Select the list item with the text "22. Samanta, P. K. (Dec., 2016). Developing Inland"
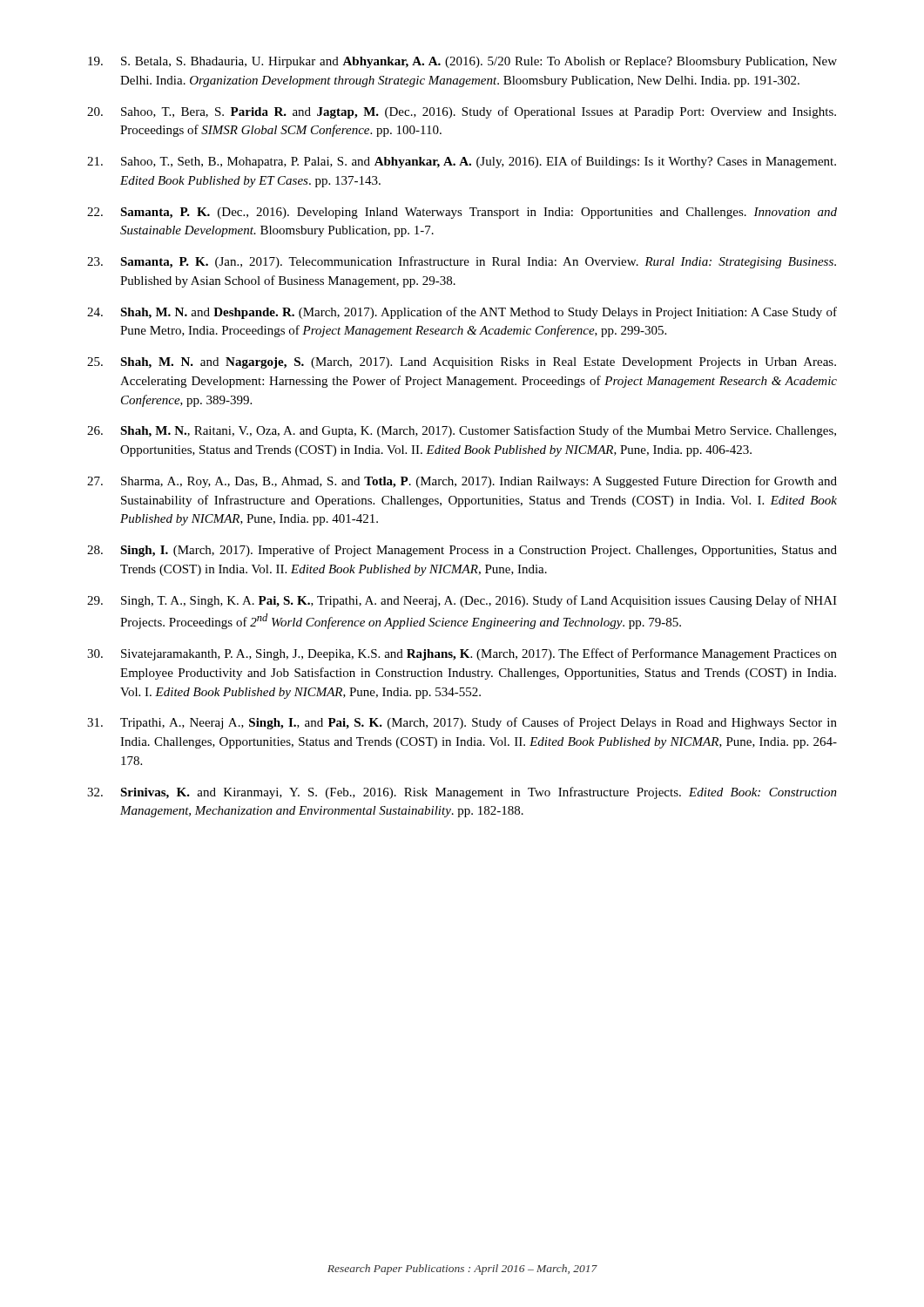 pos(462,222)
